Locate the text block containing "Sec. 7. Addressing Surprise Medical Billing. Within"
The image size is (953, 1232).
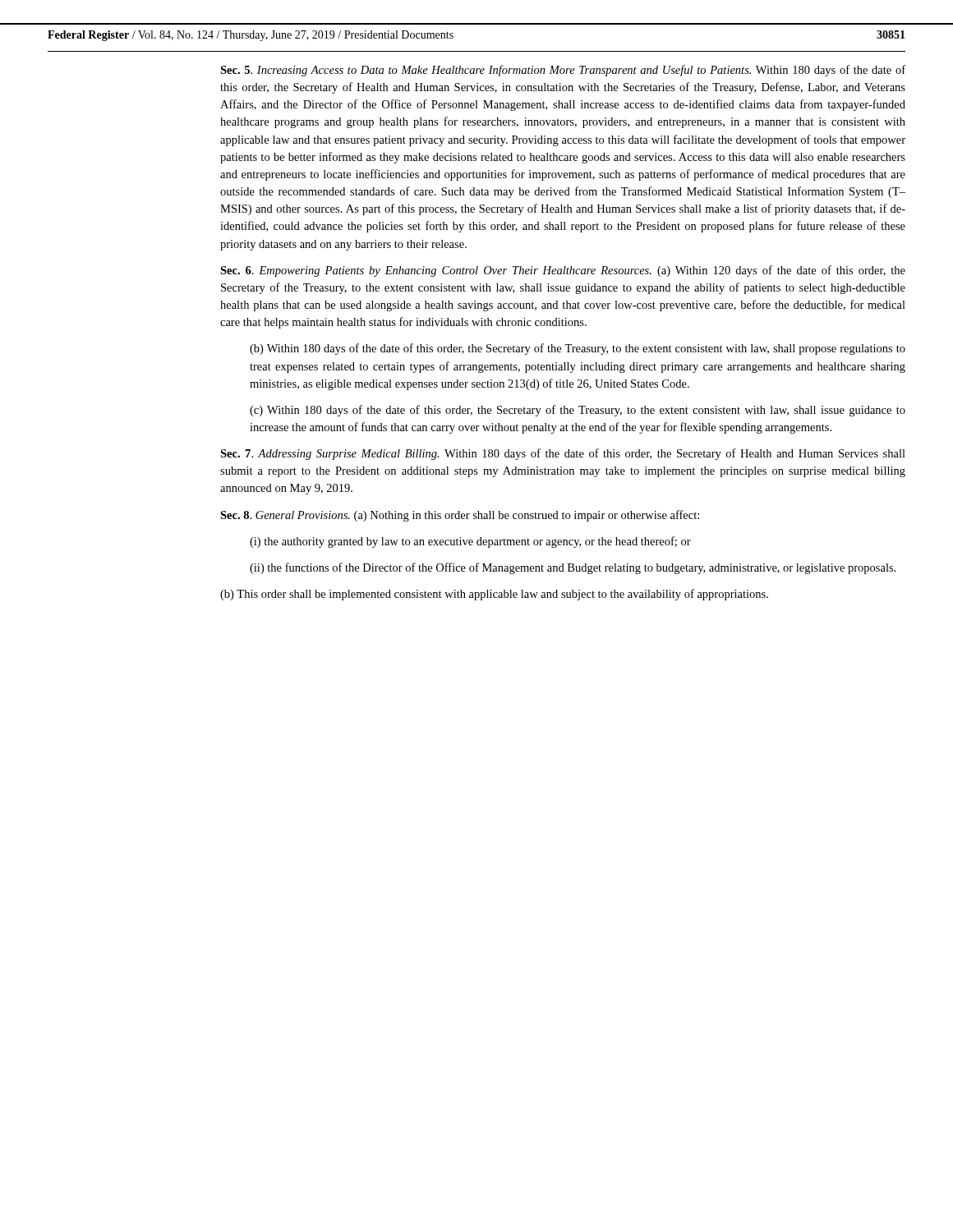click(x=563, y=471)
